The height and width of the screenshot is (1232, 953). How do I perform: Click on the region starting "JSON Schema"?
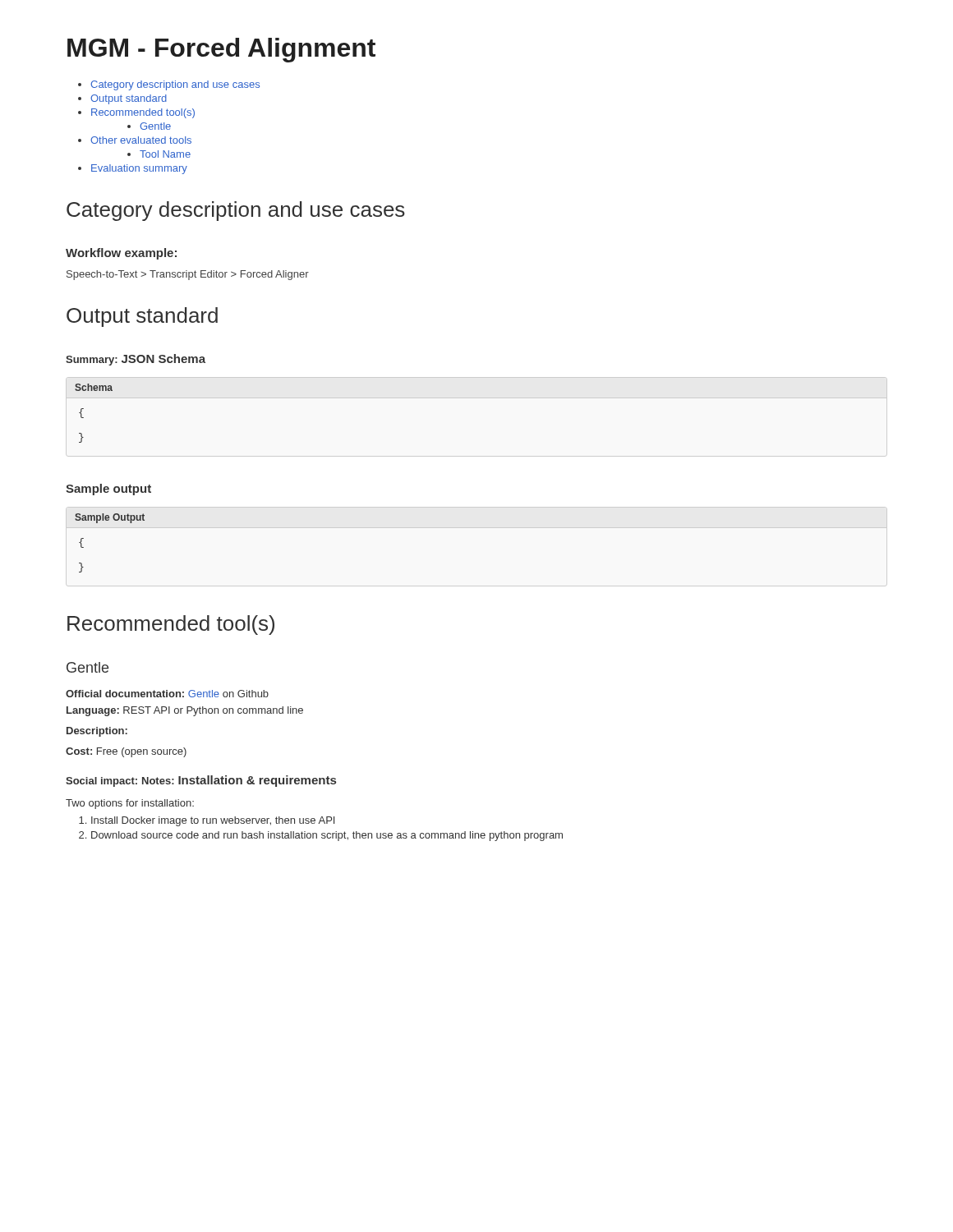coord(163,359)
